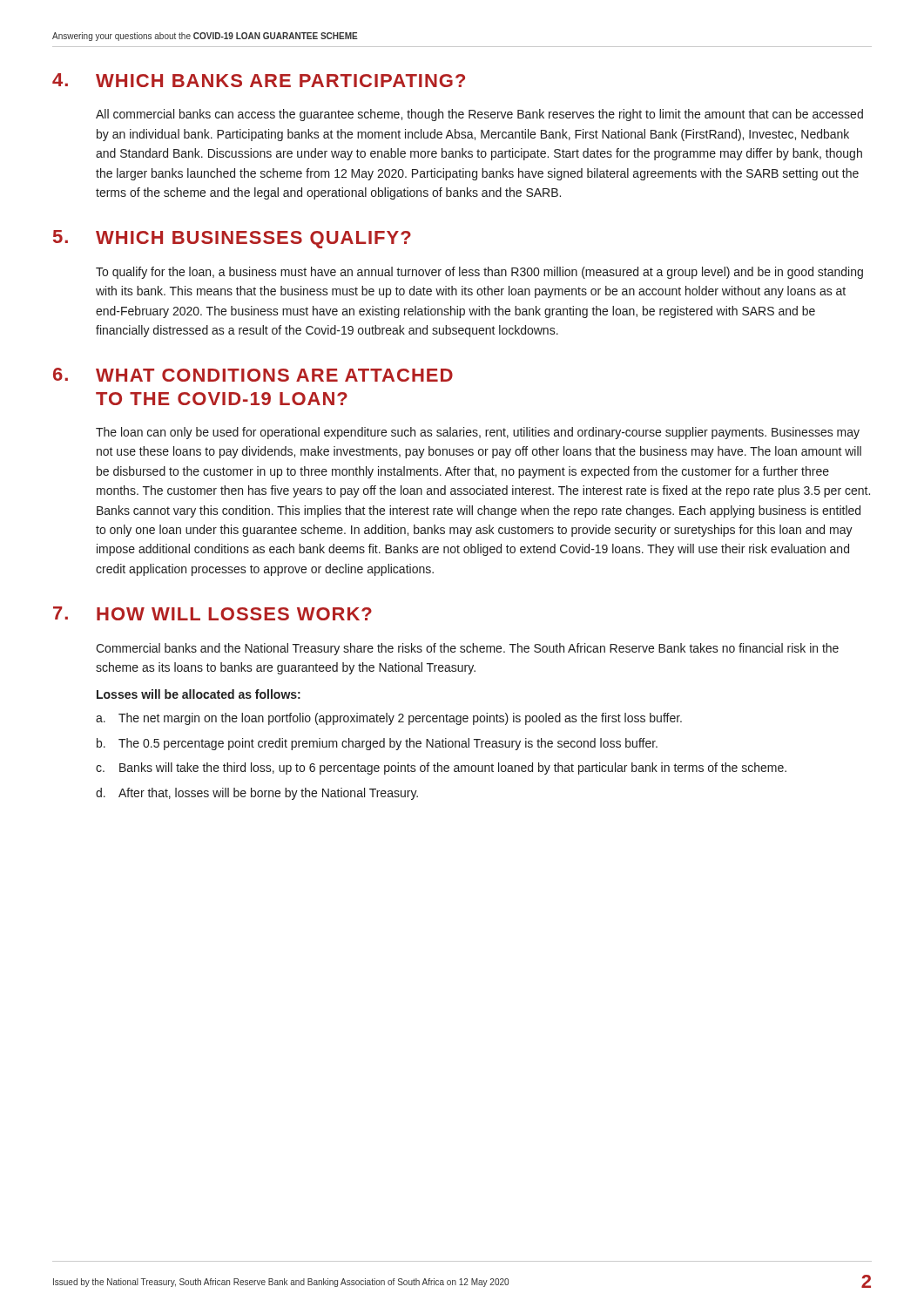924x1307 pixels.
Task: Locate the text starting "4. WHICH BANKS ARE PARTICIPATING?"
Action: pos(260,81)
